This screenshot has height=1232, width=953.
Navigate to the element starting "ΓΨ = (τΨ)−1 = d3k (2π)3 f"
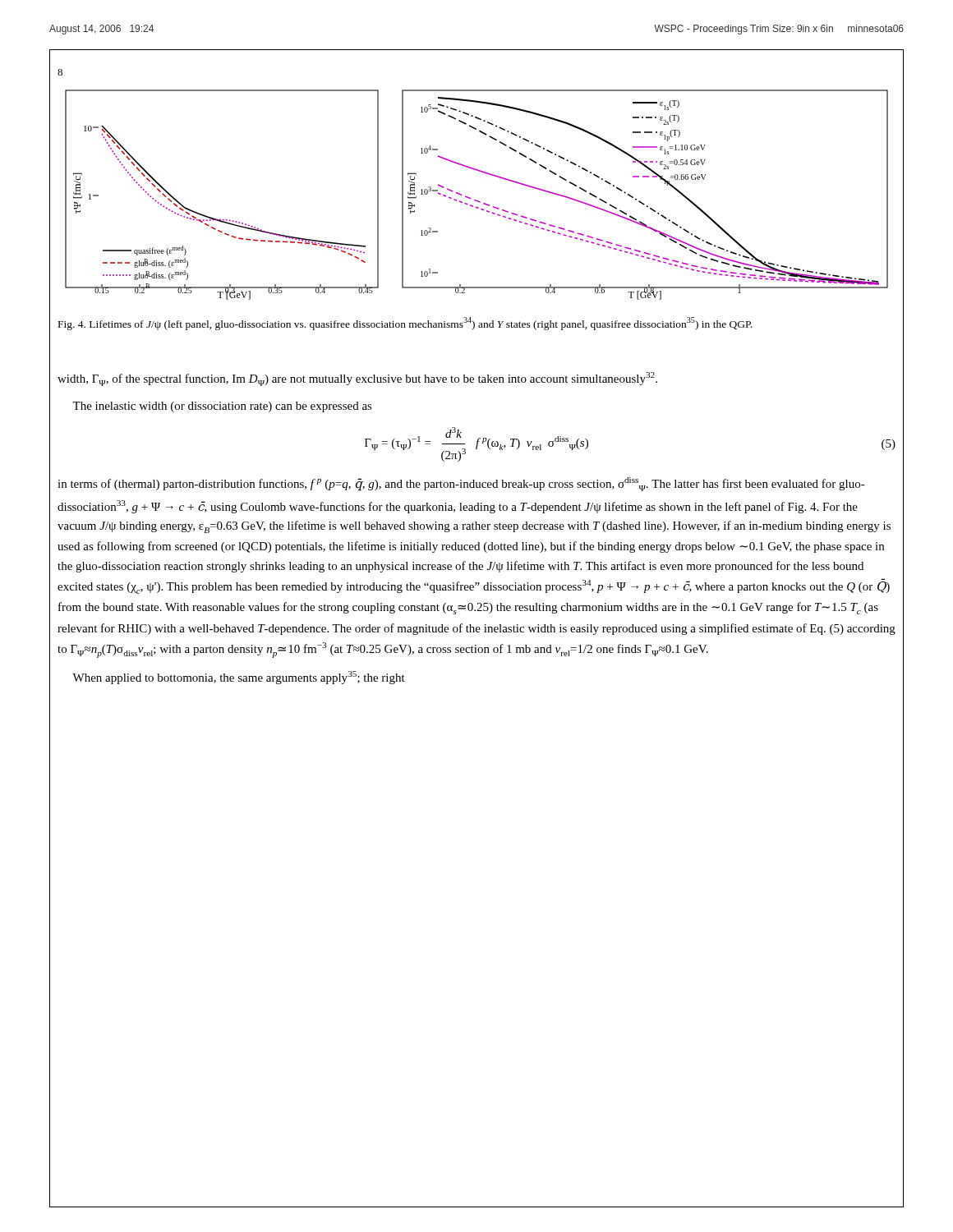point(453,444)
